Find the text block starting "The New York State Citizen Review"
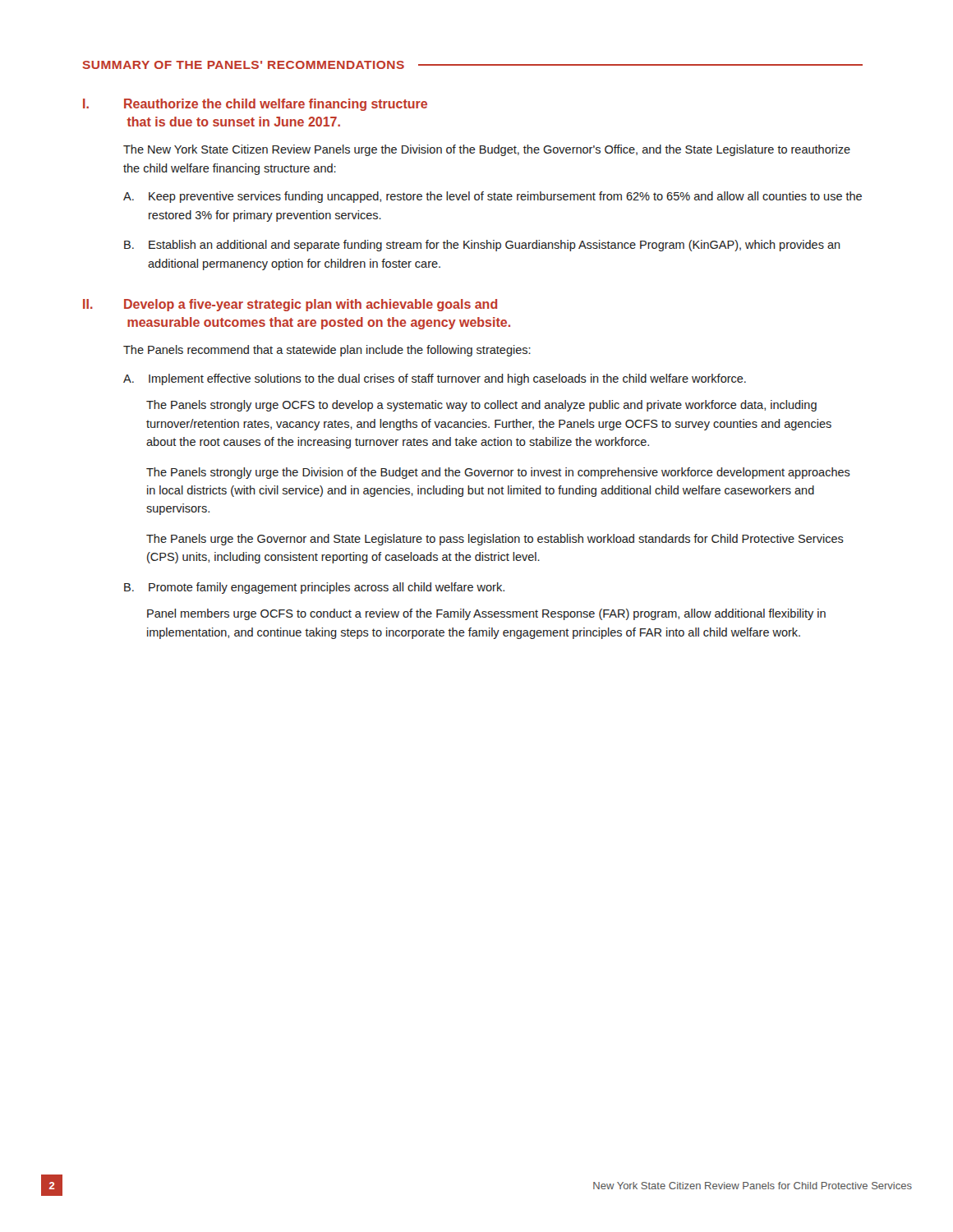Screen dimensions: 1232x953 pyautogui.click(x=487, y=159)
